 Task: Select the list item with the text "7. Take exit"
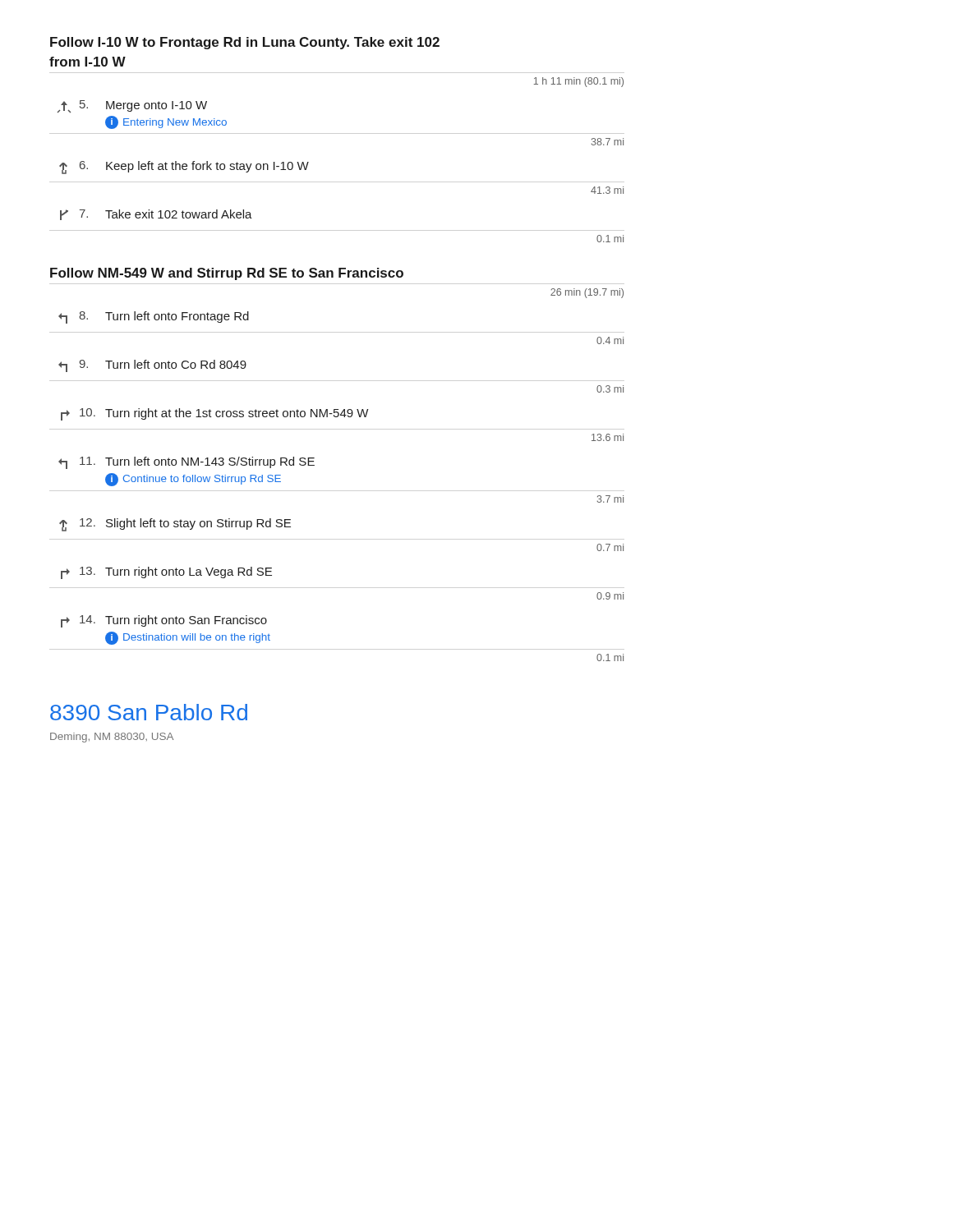pyautogui.click(x=156, y=215)
